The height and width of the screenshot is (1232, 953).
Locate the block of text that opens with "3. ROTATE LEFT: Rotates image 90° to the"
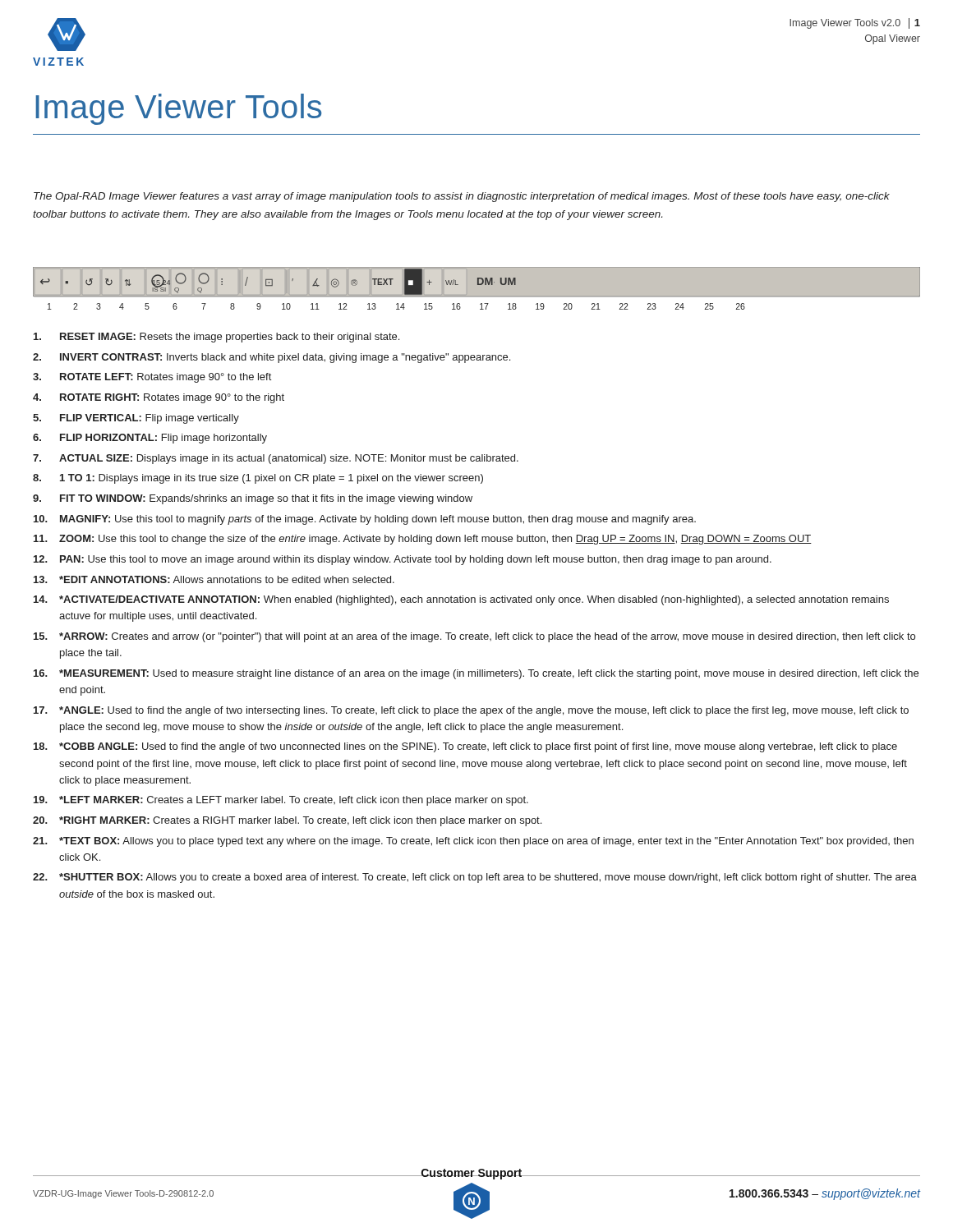pos(152,377)
